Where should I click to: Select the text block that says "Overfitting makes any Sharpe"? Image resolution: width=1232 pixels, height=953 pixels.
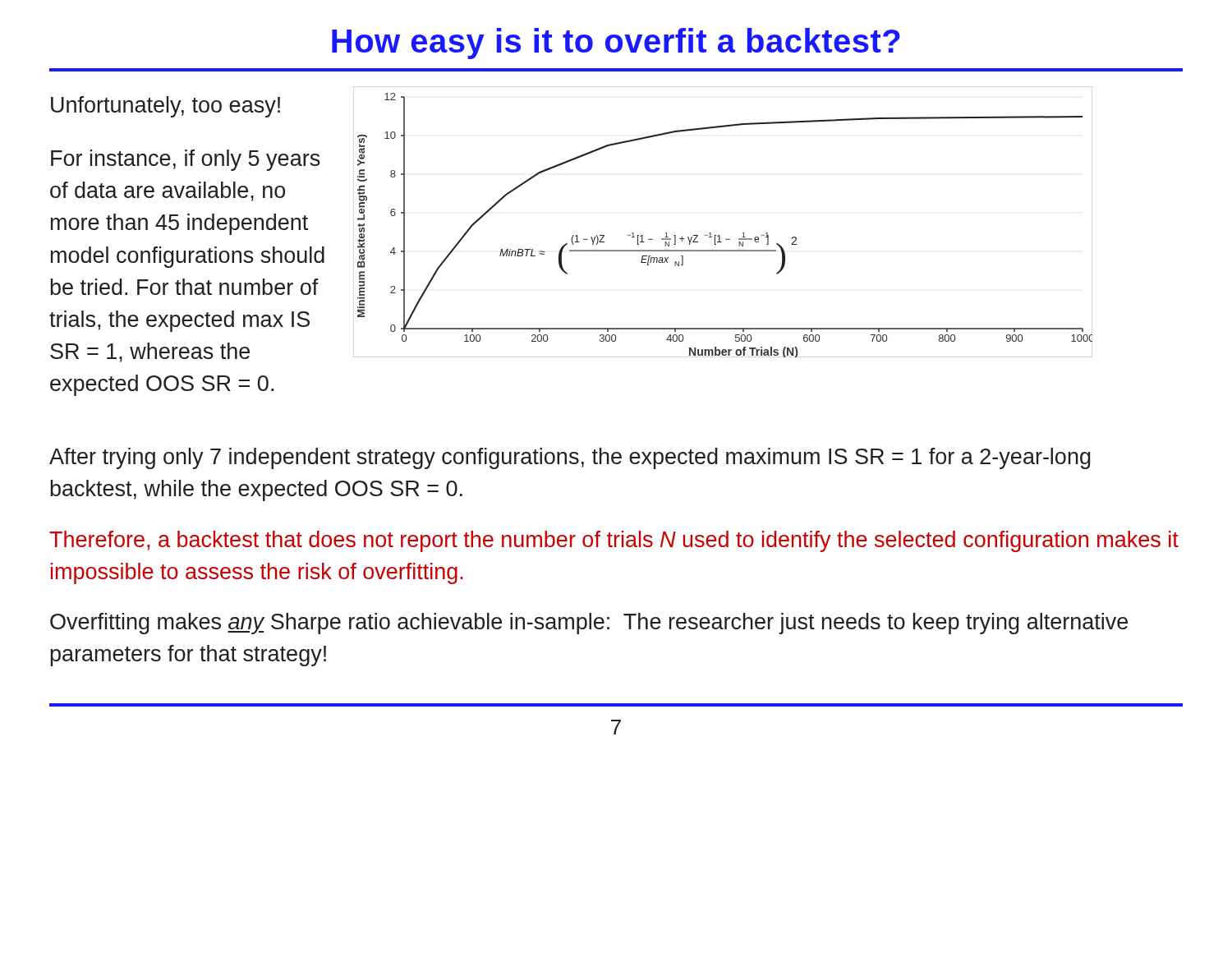589,638
